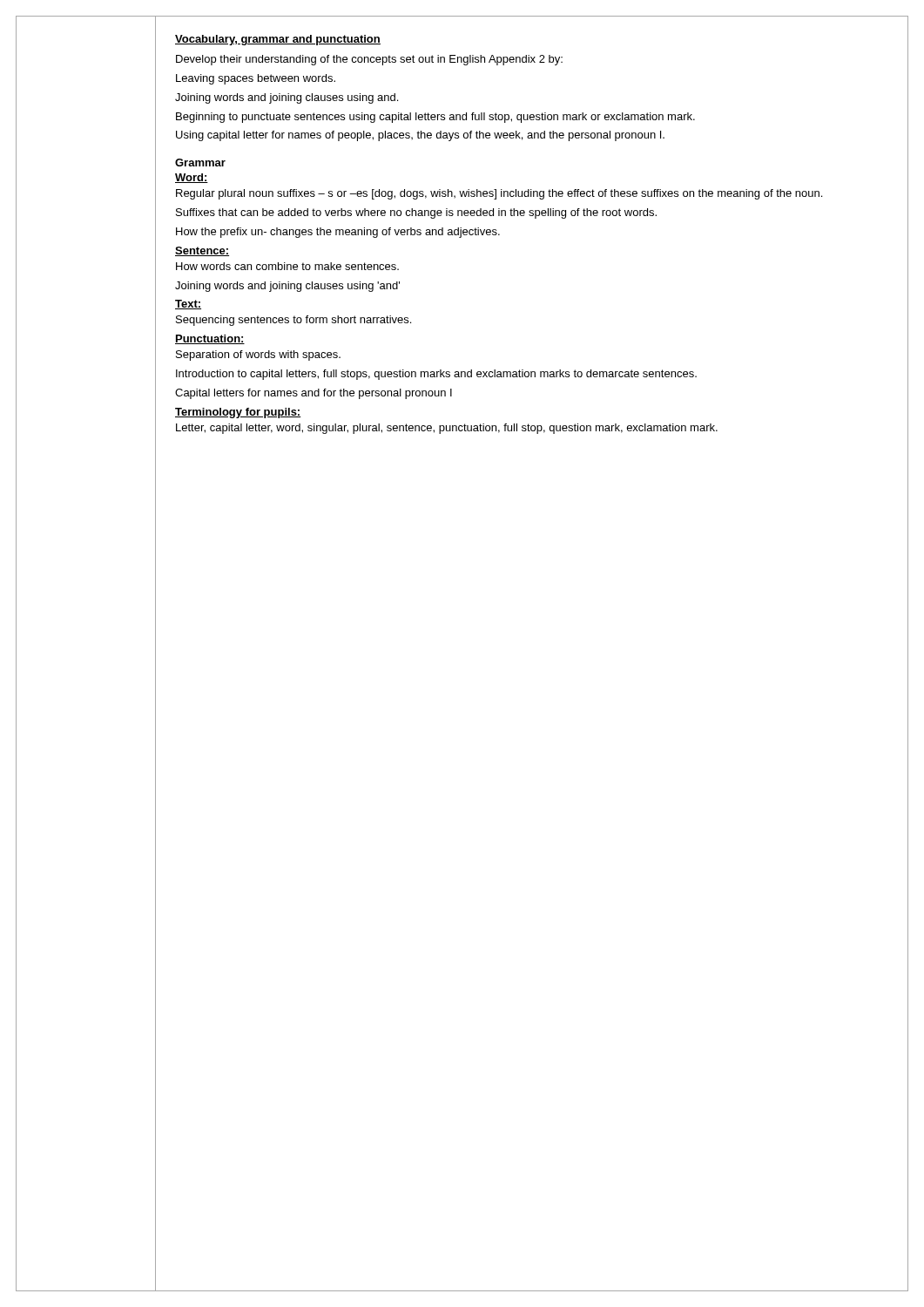Click on the section header containing "Terminology for pupils:"
The height and width of the screenshot is (1307, 924).
[x=238, y=412]
